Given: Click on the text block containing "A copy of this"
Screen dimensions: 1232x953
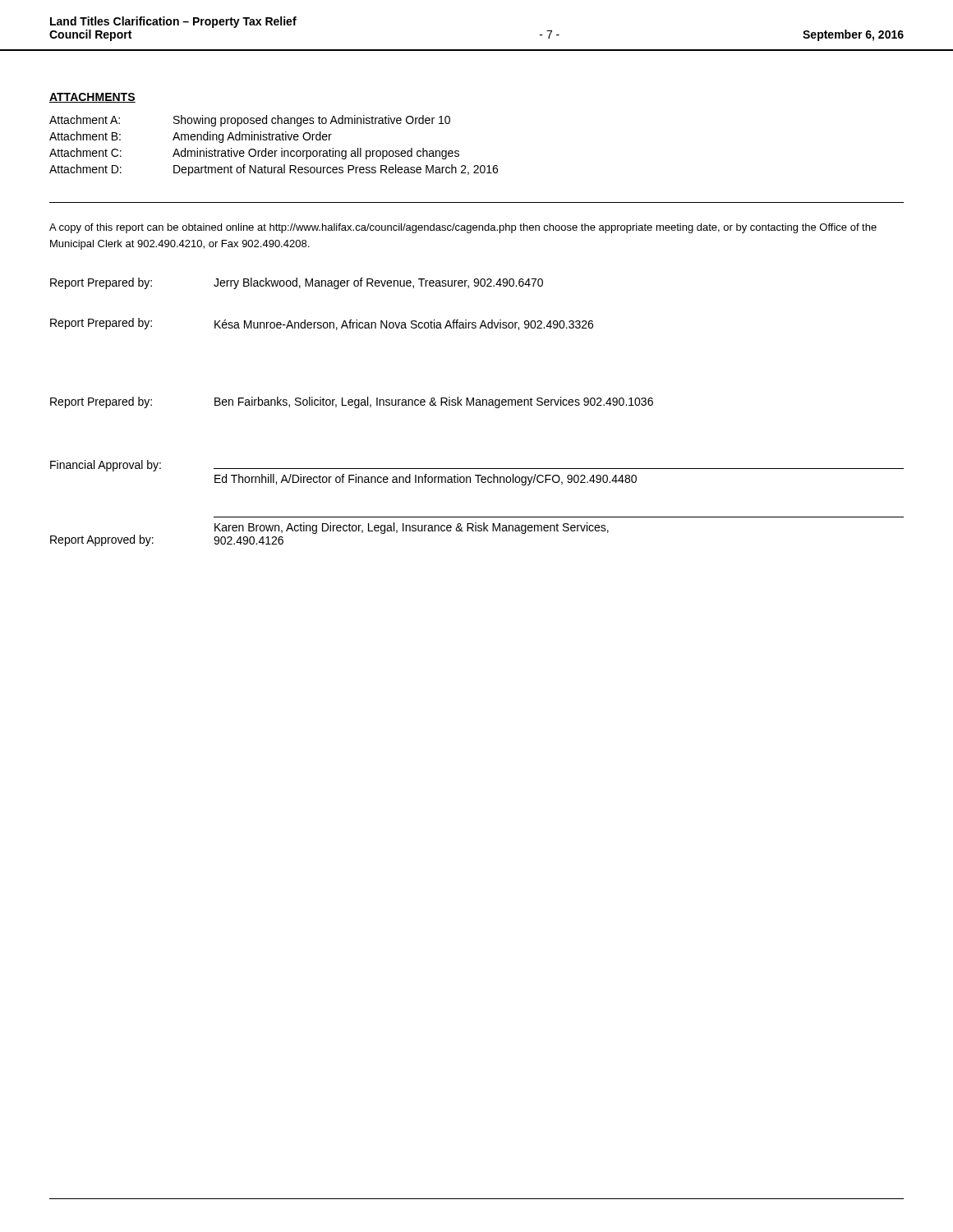Looking at the screenshot, I should tap(463, 235).
